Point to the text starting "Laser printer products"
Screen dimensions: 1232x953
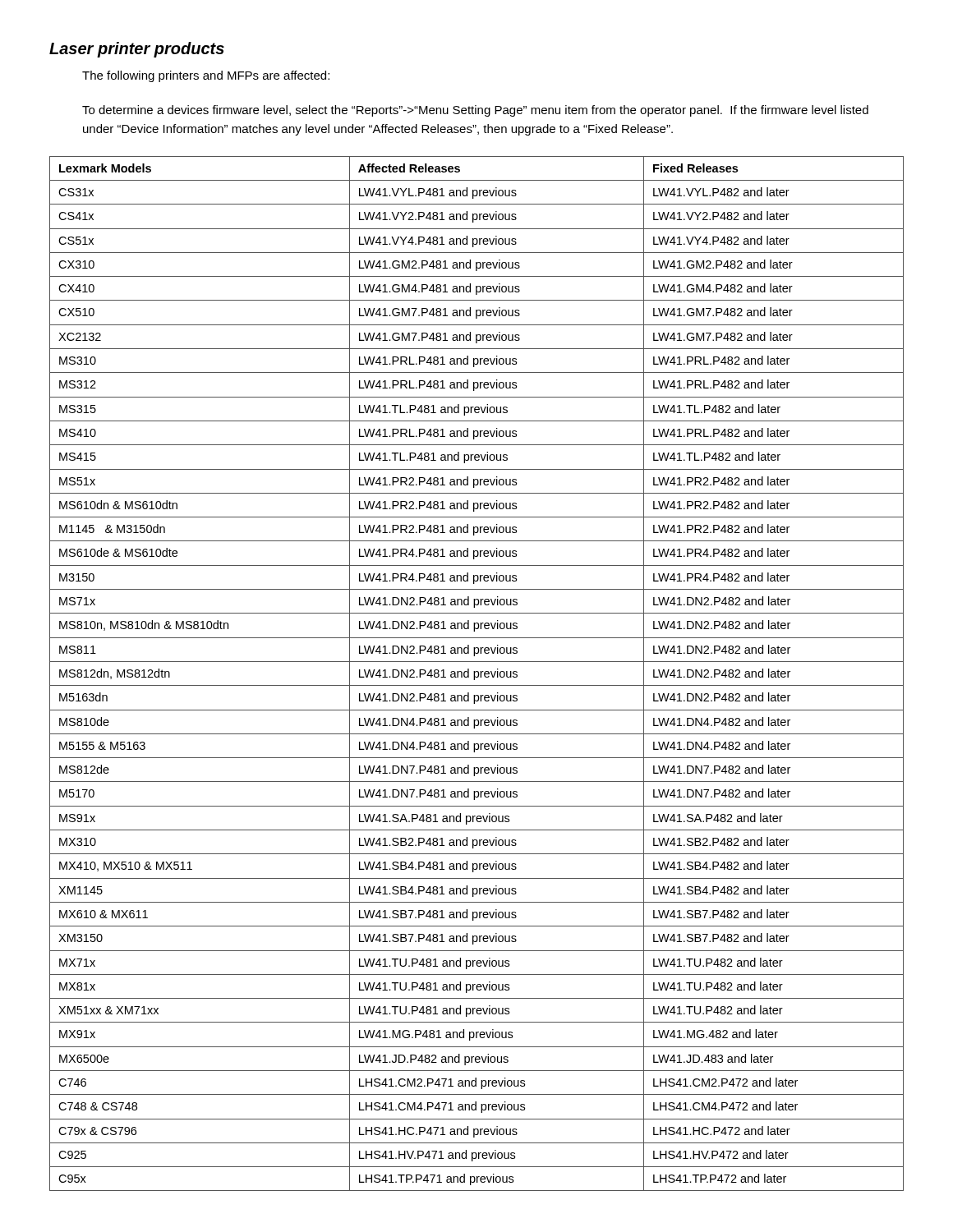click(x=137, y=48)
